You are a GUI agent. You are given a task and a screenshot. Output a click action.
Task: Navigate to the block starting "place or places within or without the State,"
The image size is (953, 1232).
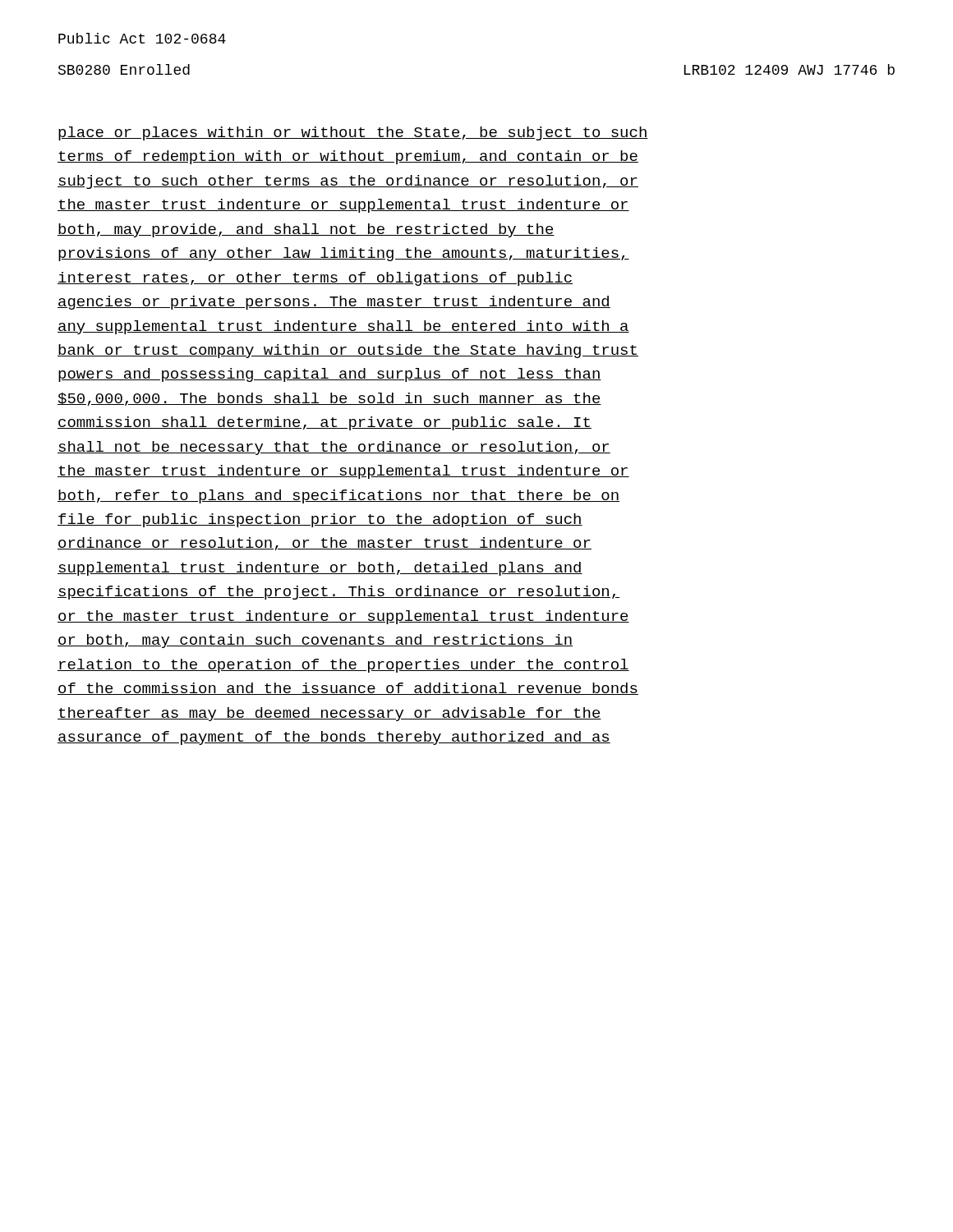tap(476, 436)
